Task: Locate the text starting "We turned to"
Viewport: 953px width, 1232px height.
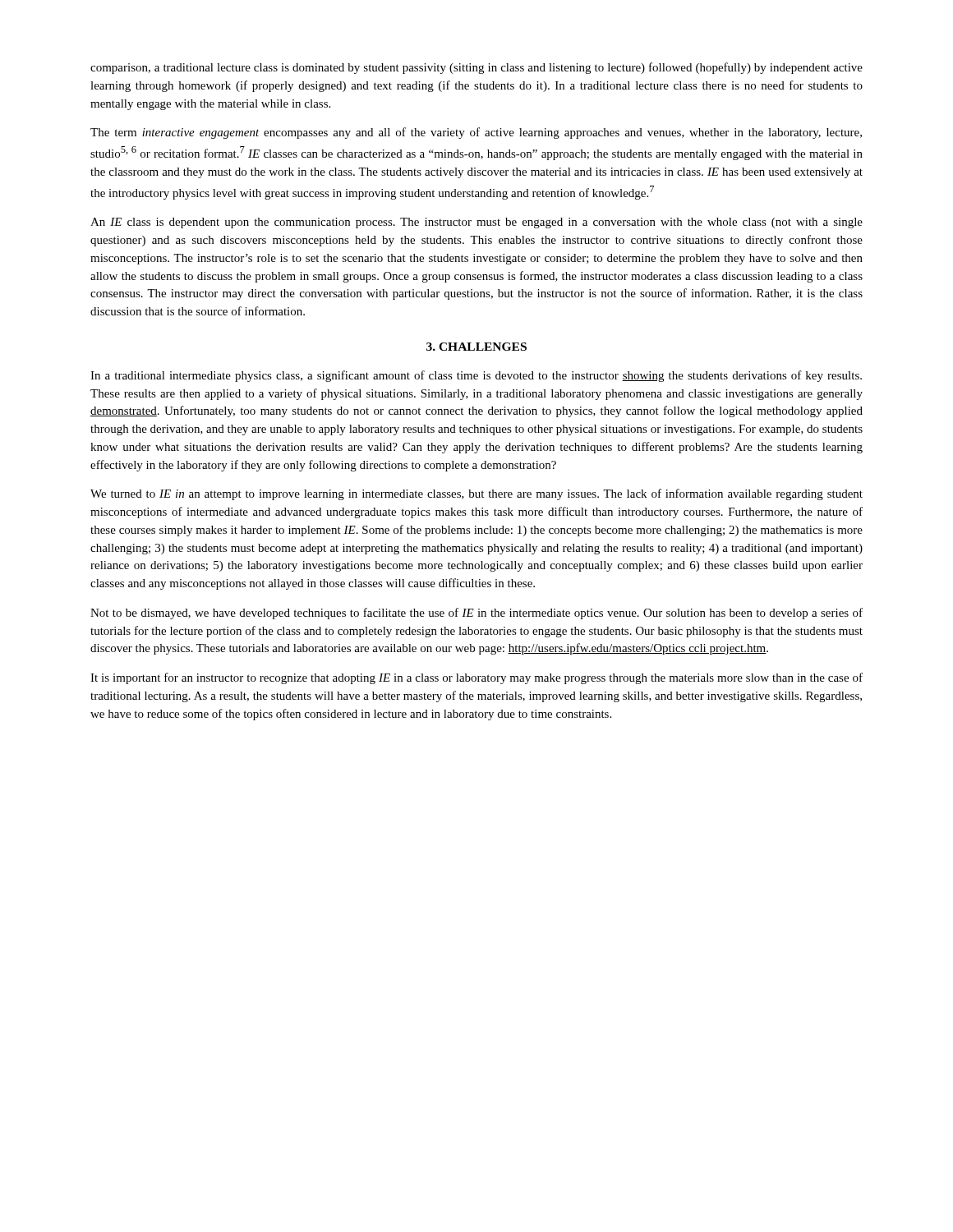Action: tap(476, 539)
